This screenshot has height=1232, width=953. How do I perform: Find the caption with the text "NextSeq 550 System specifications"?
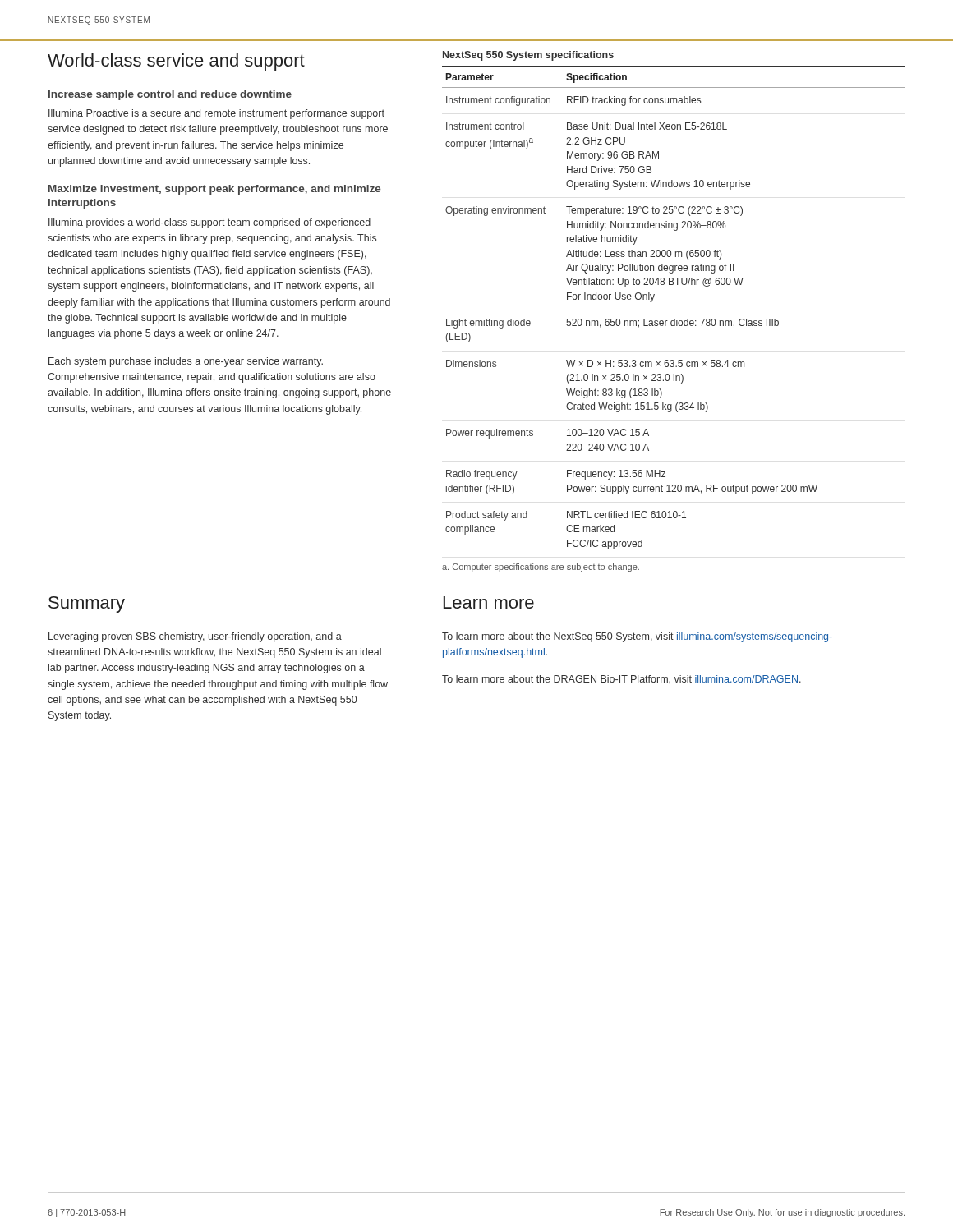pos(674,55)
